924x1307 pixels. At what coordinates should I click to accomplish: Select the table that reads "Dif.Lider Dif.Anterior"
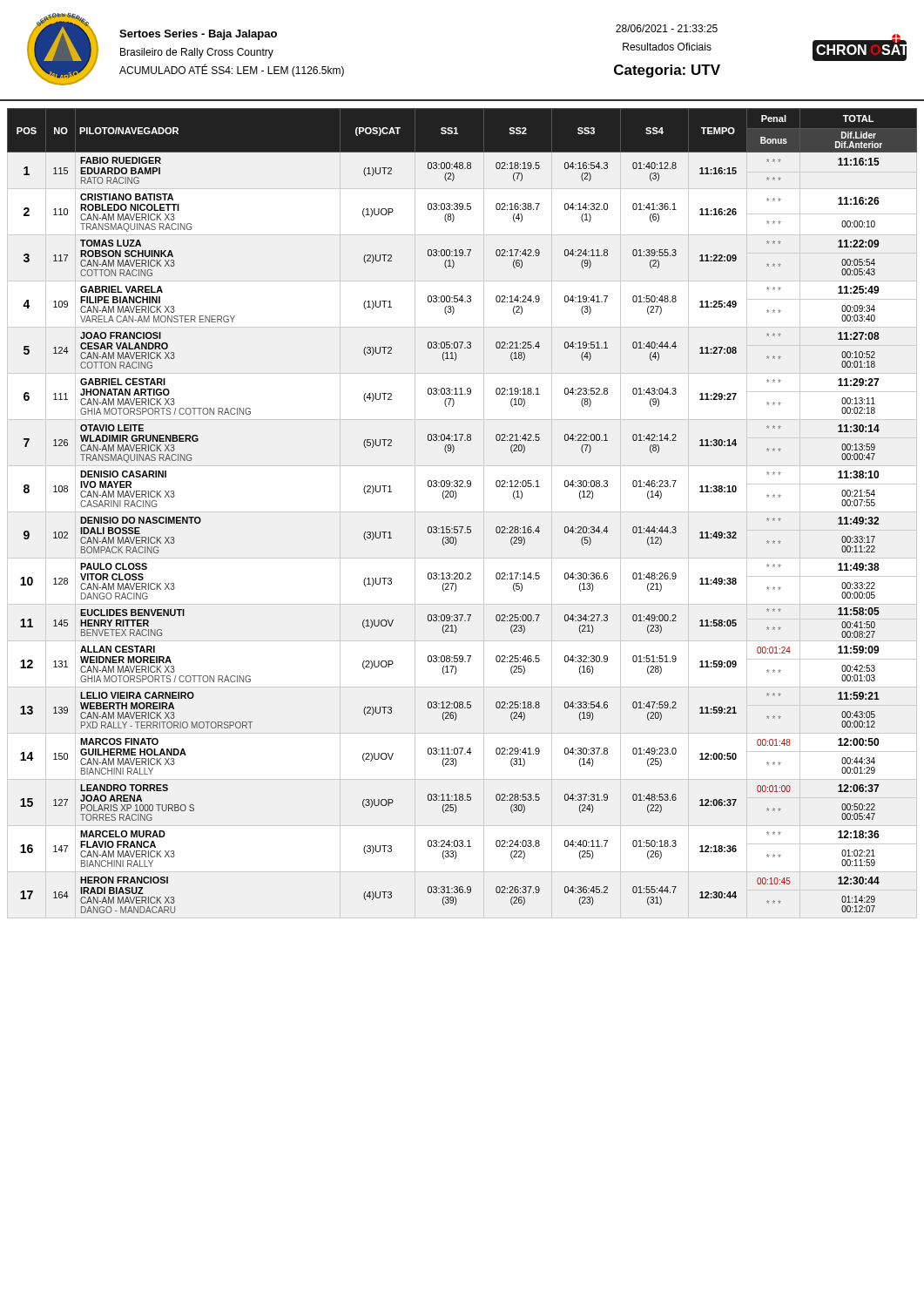click(462, 510)
